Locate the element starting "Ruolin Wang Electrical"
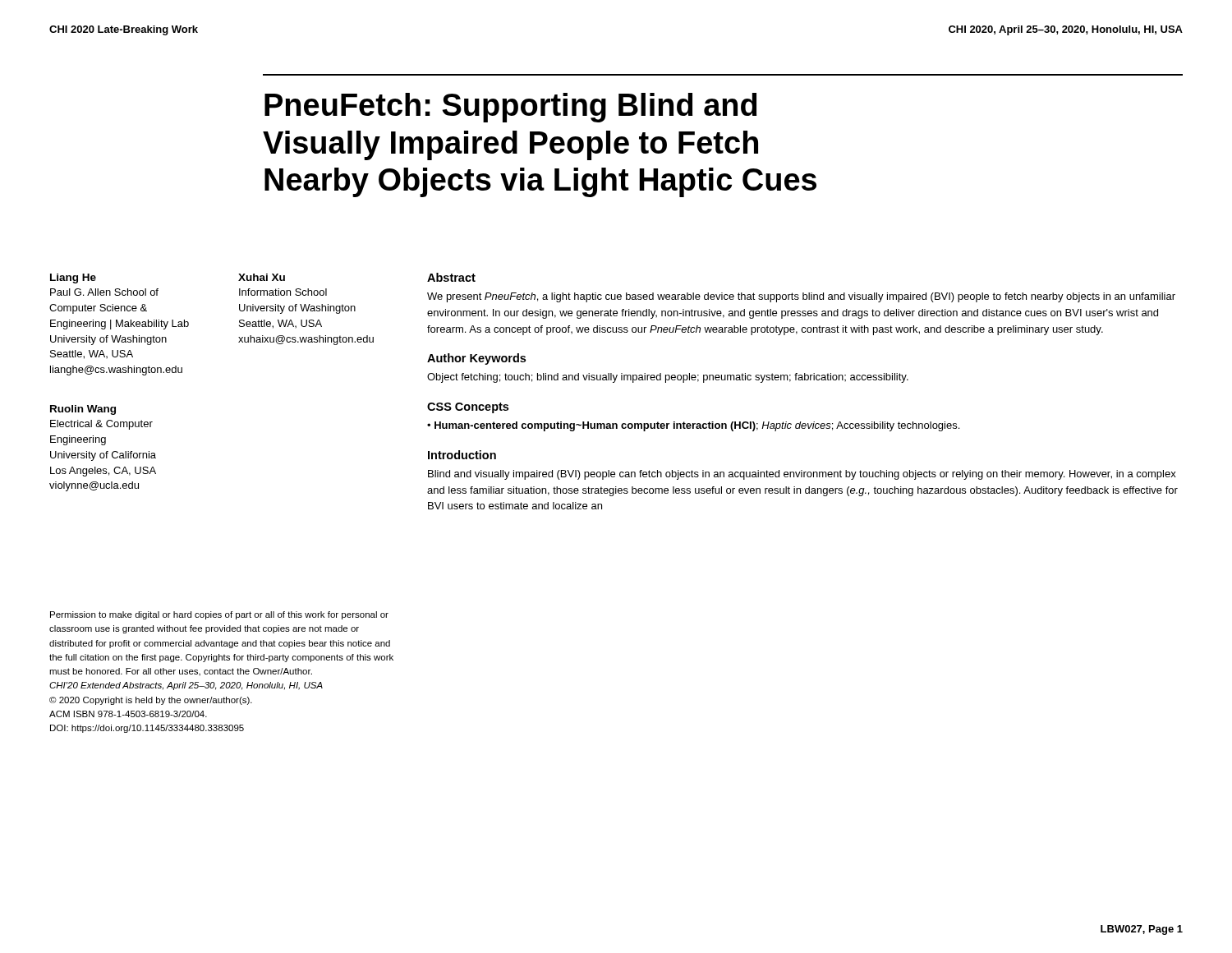Viewport: 1232px width, 953px height. pyautogui.click(x=131, y=448)
